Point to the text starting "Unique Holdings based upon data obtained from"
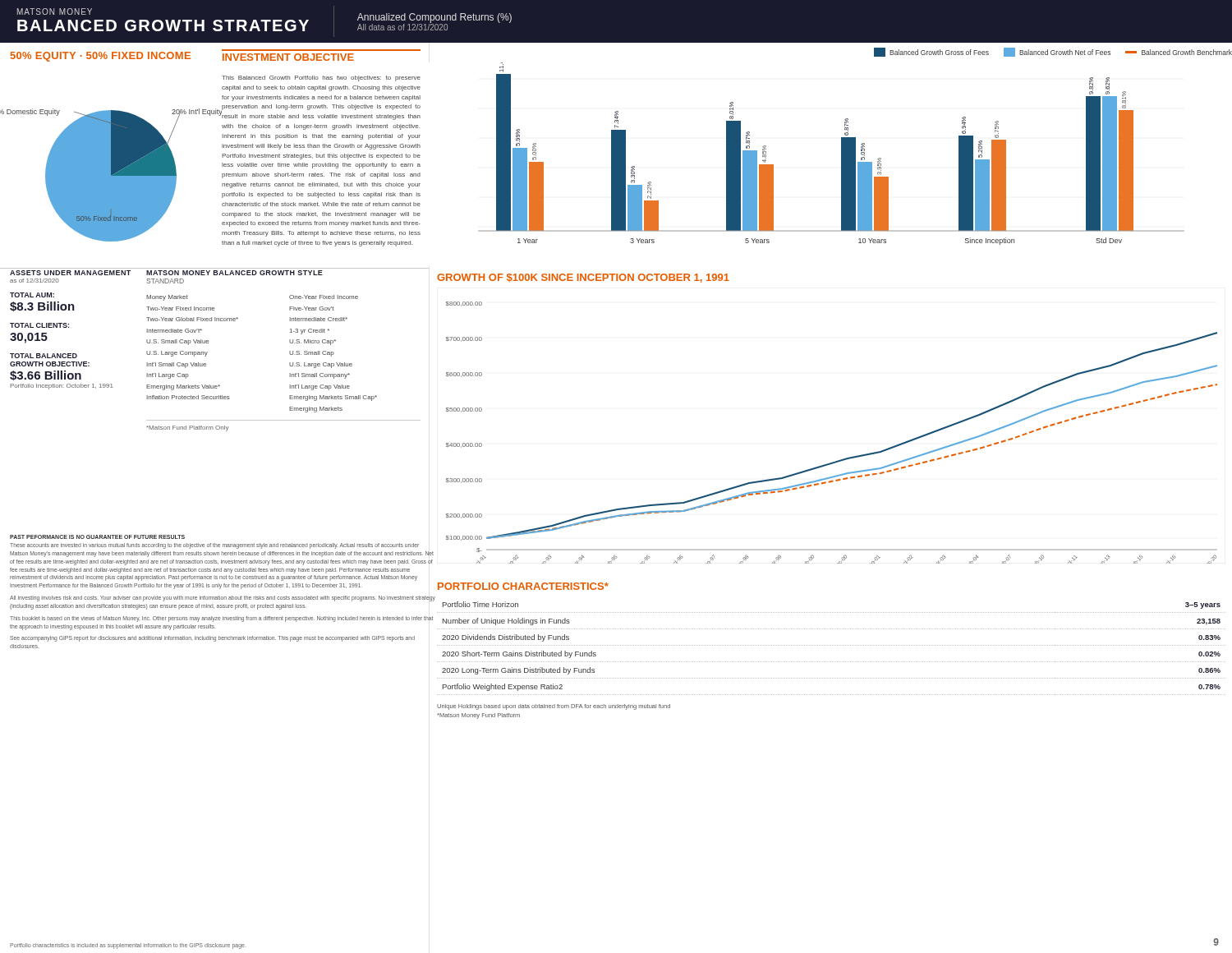The height and width of the screenshot is (953, 1232). point(554,711)
